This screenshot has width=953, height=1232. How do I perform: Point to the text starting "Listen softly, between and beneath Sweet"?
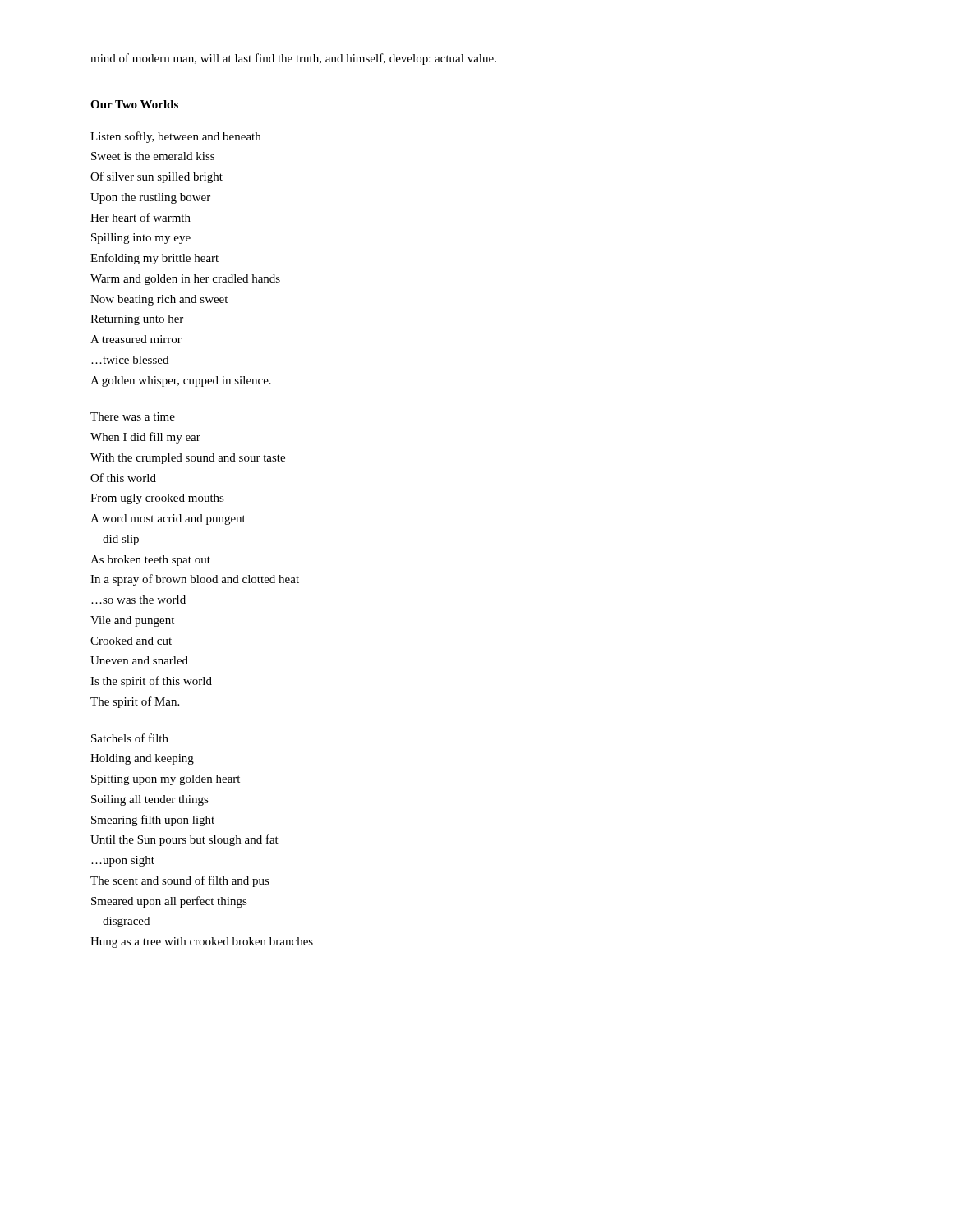click(175, 137)
